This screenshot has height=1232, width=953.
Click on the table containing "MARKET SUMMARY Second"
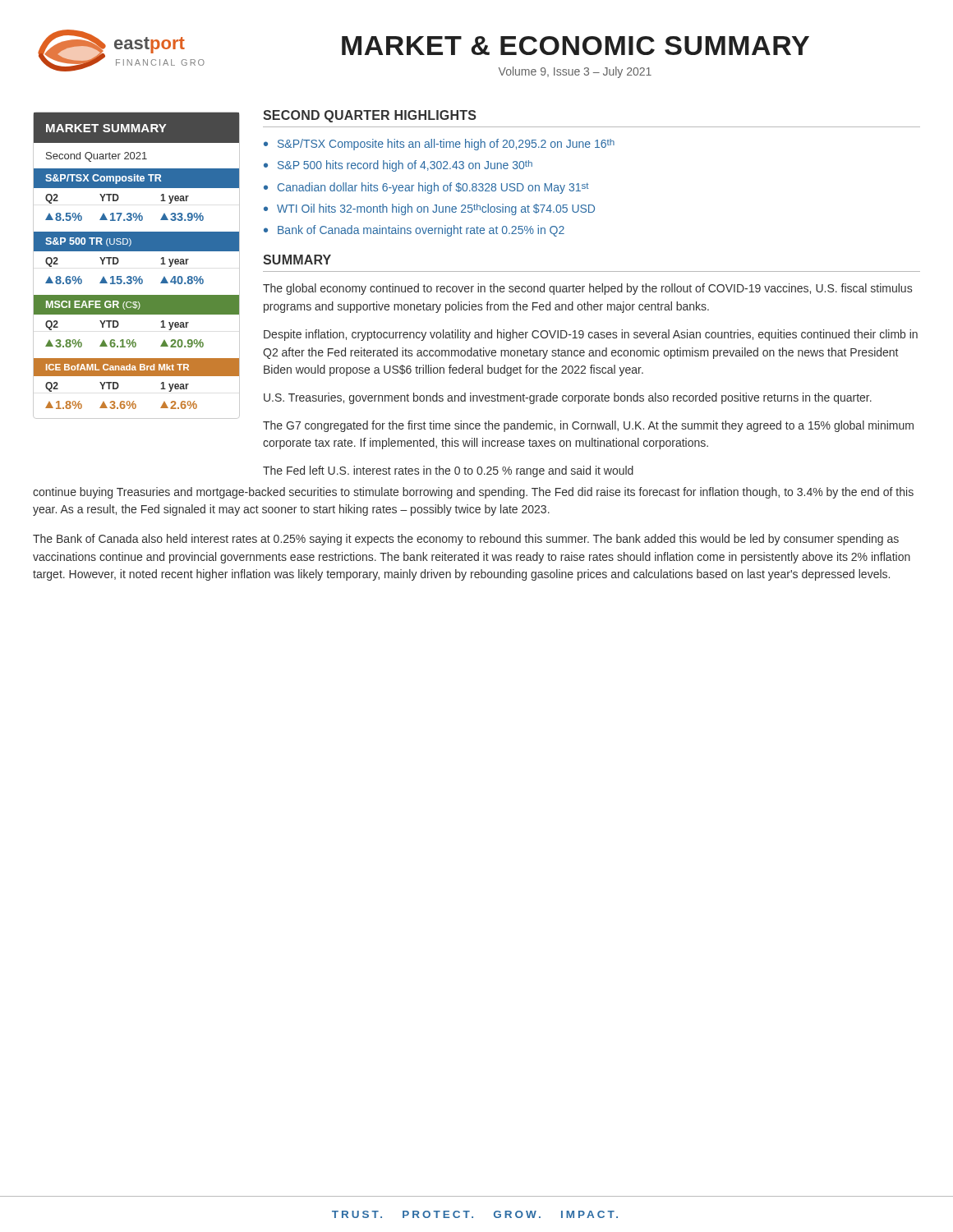[x=136, y=265]
